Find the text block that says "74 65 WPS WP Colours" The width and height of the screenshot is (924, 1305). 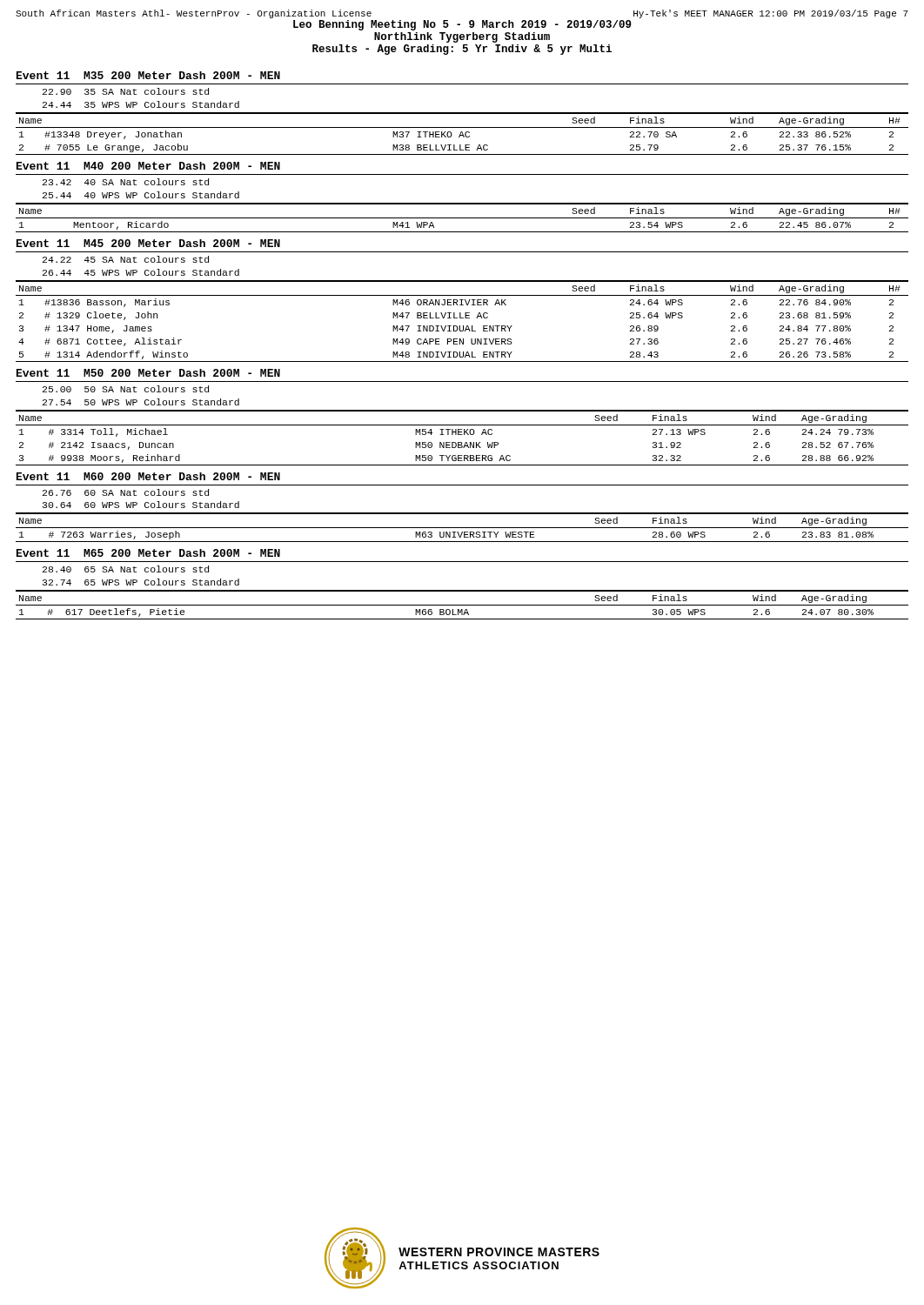pyautogui.click(x=141, y=583)
